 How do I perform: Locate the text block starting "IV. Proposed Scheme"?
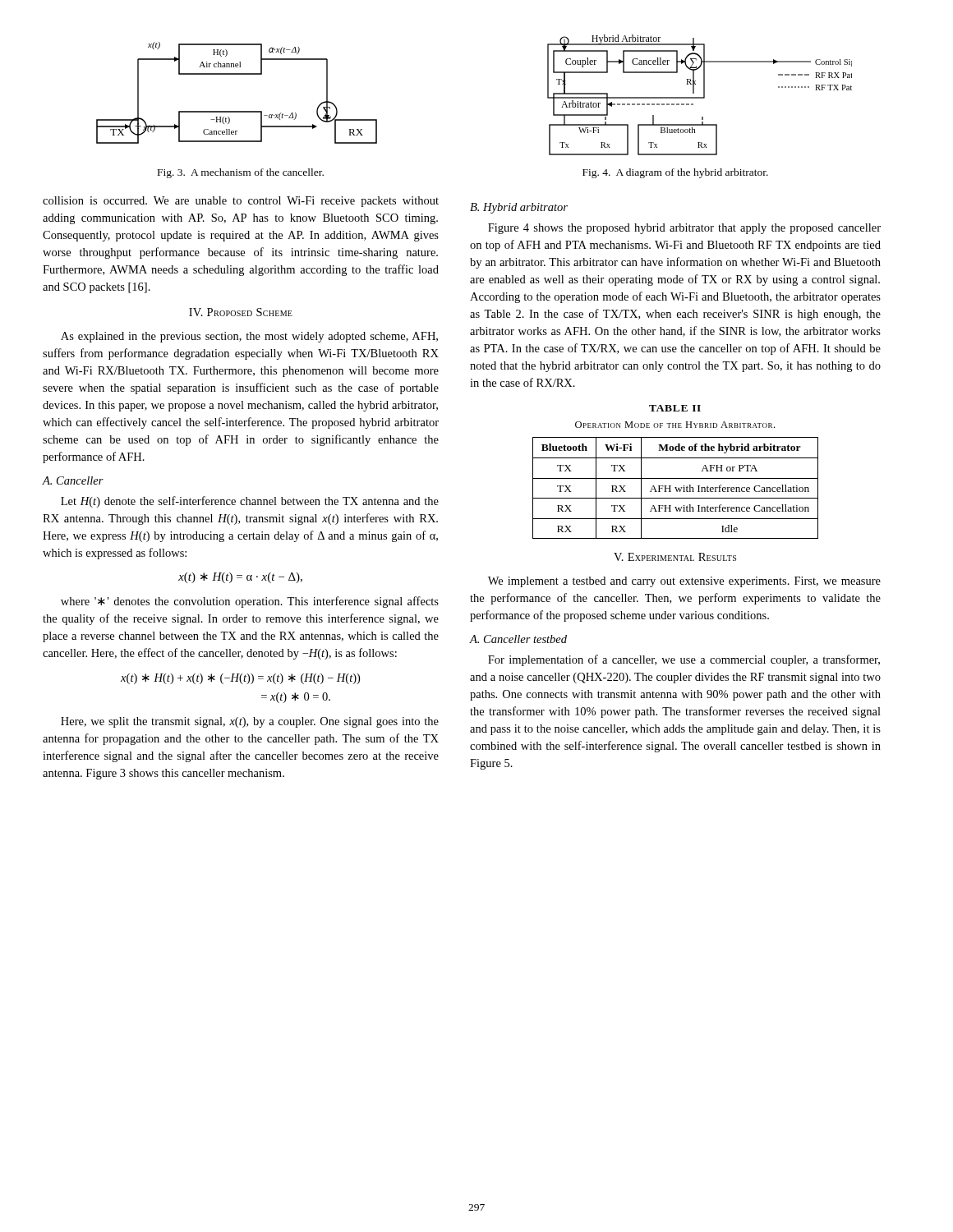[241, 312]
